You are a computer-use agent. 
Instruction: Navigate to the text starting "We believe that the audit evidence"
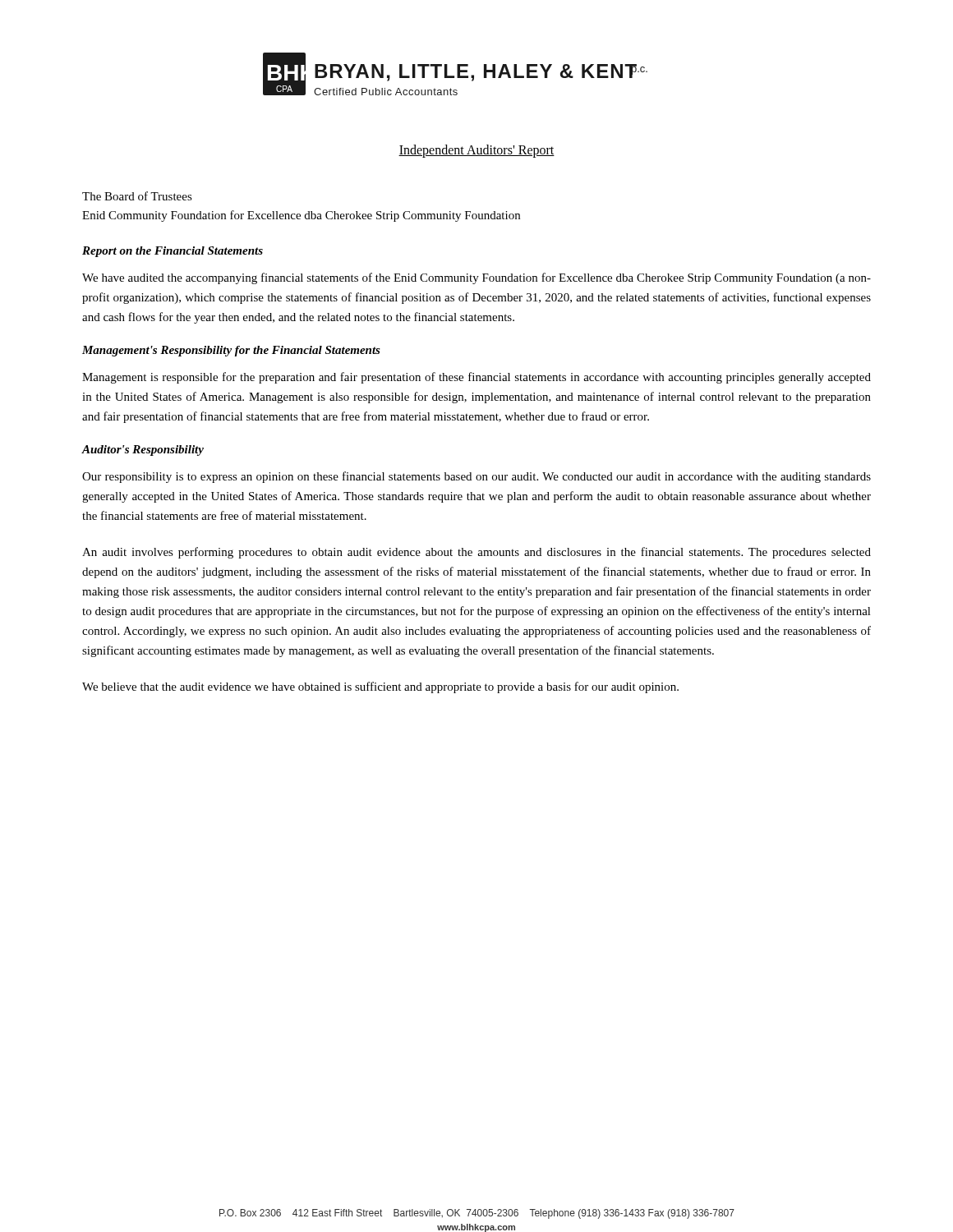pyautogui.click(x=381, y=687)
